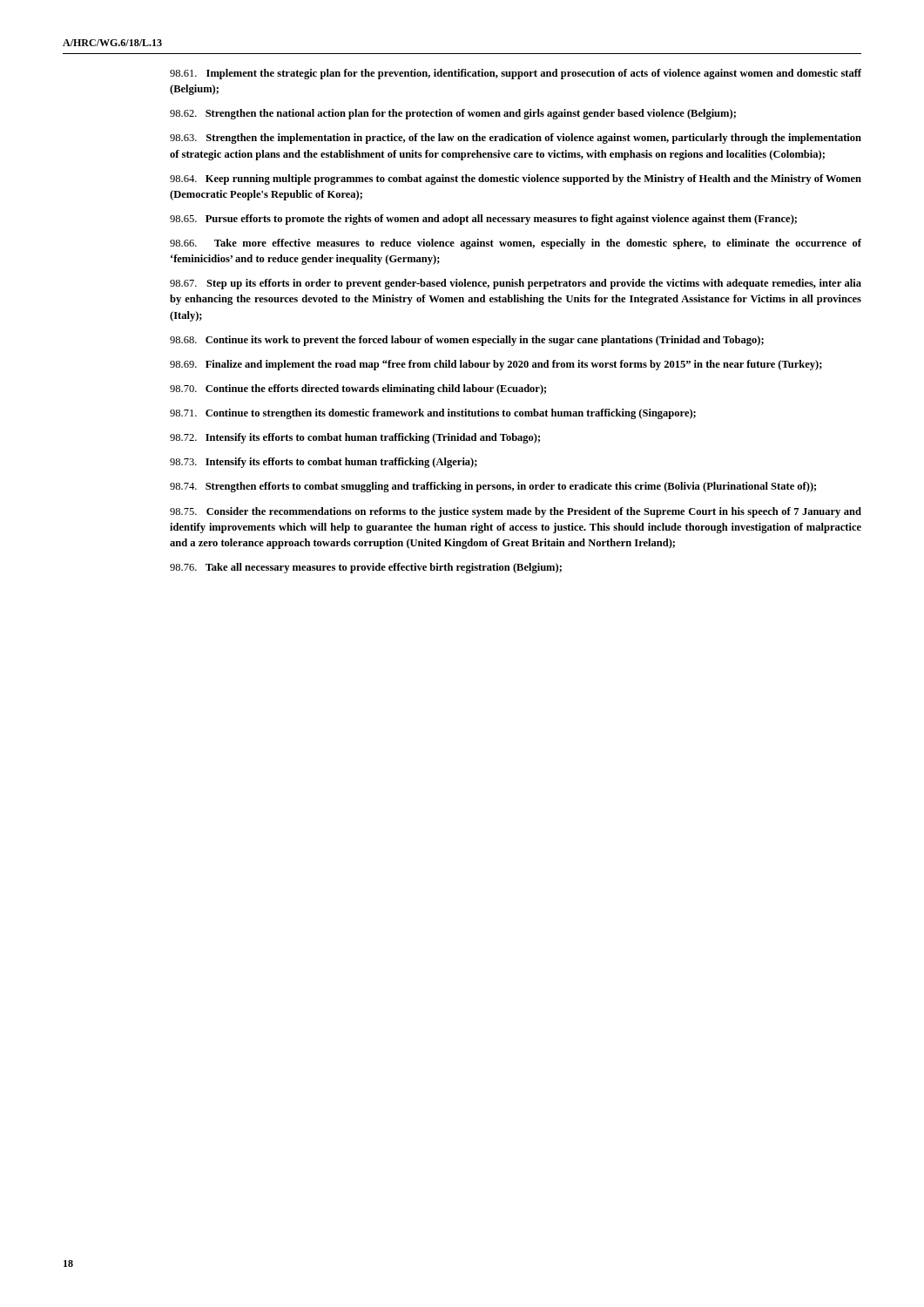Find the text starting "98.62. Strengthen the national action"
This screenshot has height=1307, width=924.
[453, 114]
